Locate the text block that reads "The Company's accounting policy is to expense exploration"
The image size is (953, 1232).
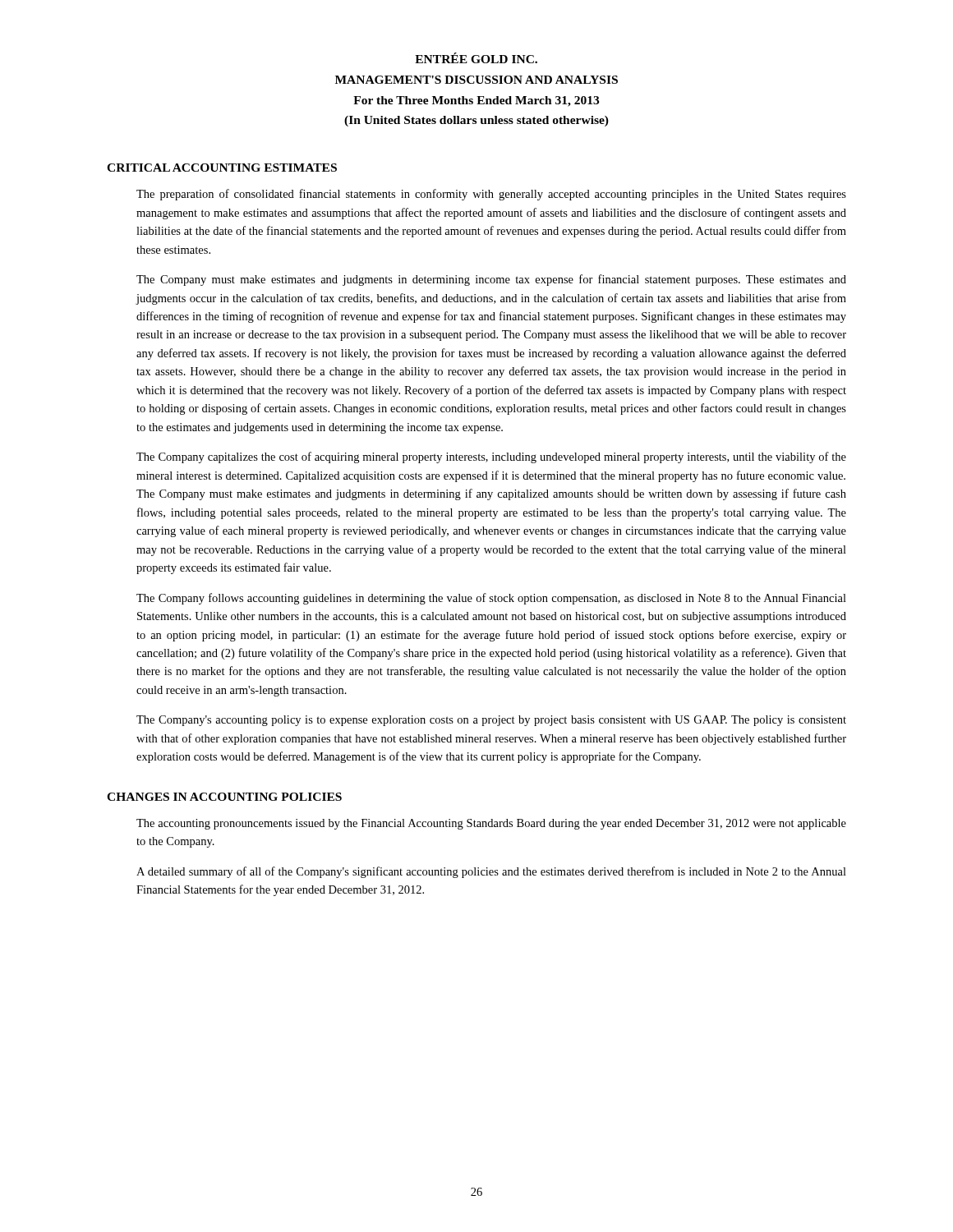click(491, 738)
